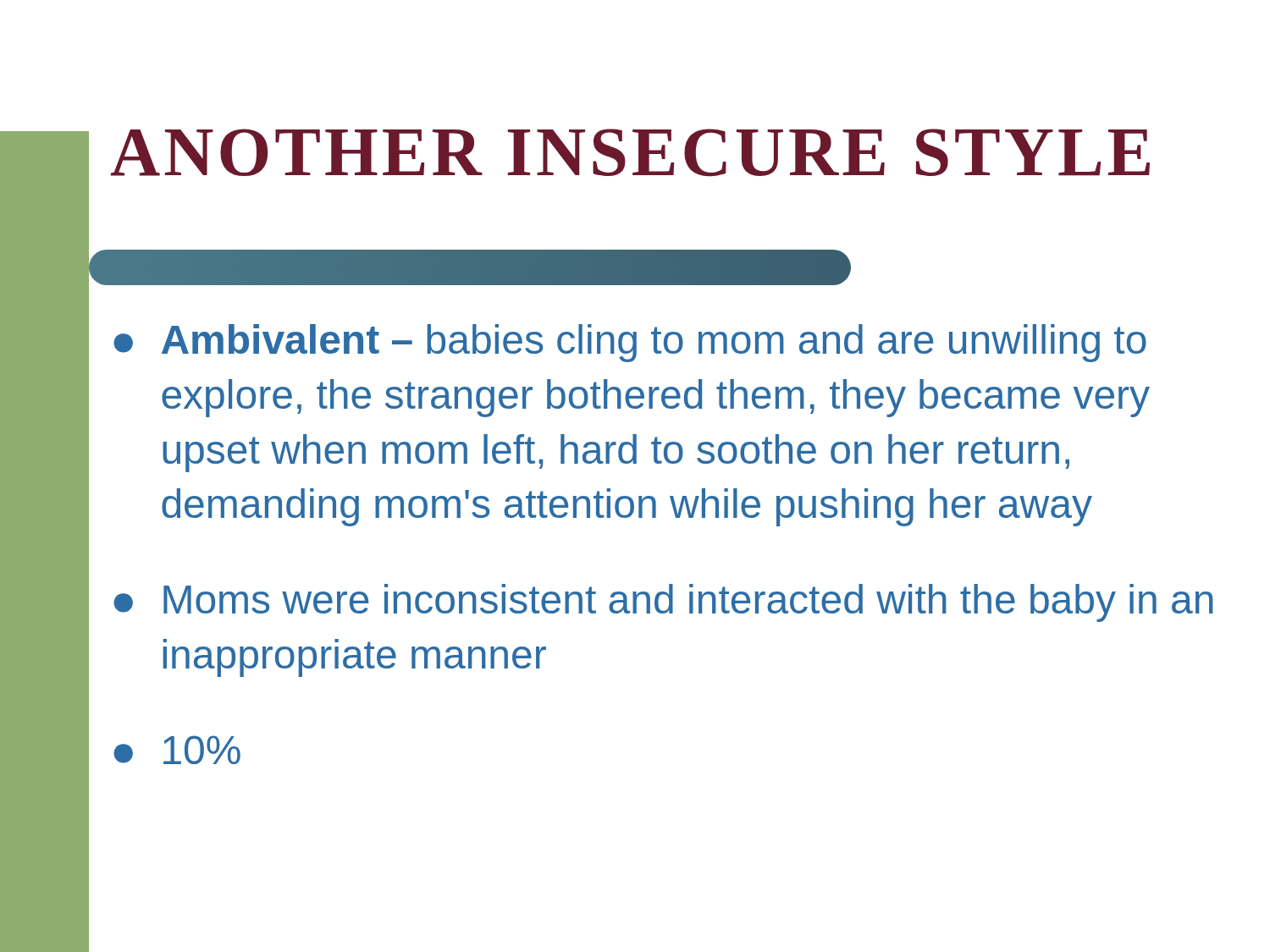Point to the text starting "● Ambivalent – babies cling to mom and"
The width and height of the screenshot is (1270, 952).
pos(673,423)
